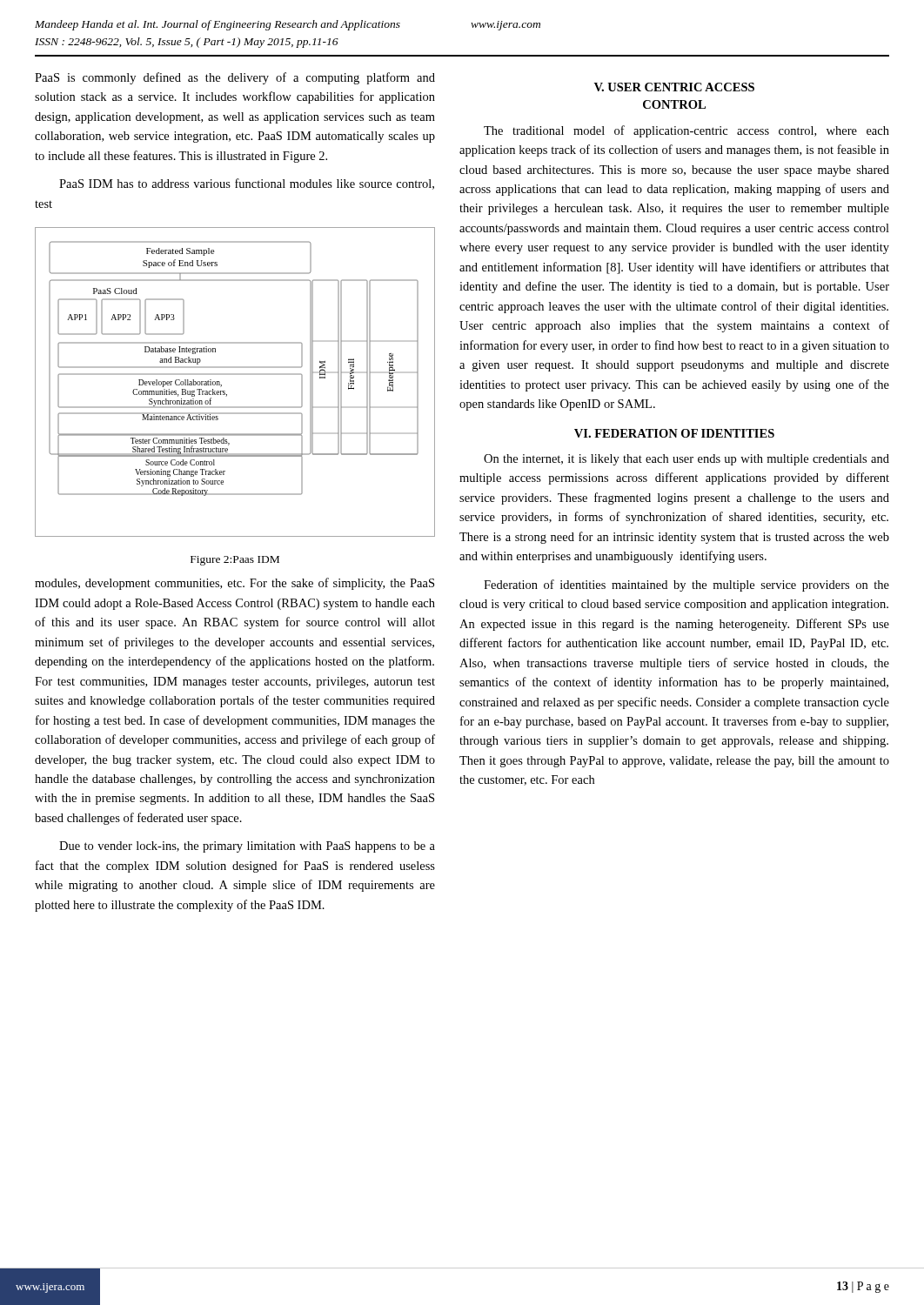Locate the block of text that opens with "On the internet,"
This screenshot has height=1305, width=924.
pyautogui.click(x=674, y=507)
